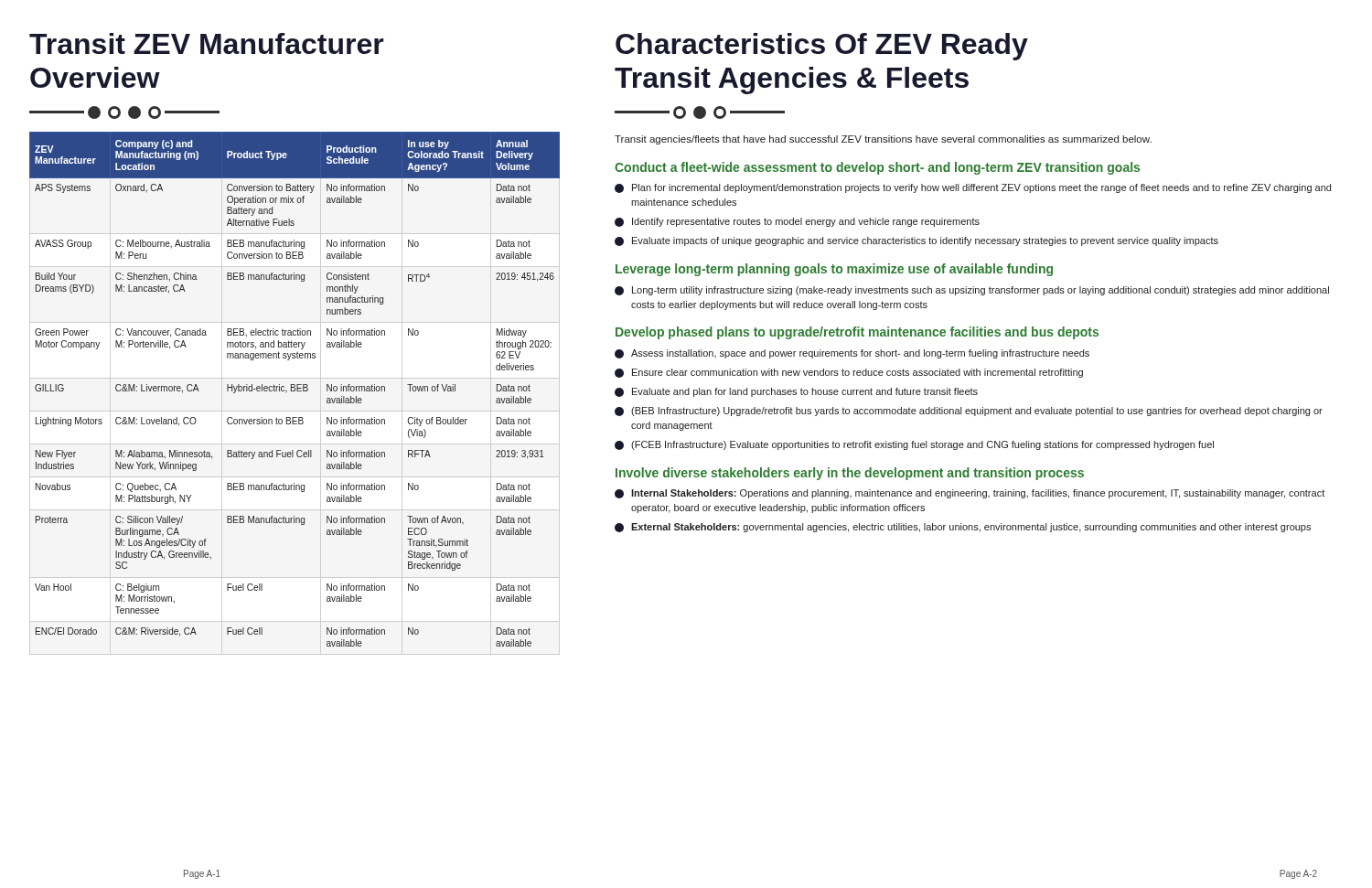
Task: Locate a table
Action: pyautogui.click(x=294, y=393)
